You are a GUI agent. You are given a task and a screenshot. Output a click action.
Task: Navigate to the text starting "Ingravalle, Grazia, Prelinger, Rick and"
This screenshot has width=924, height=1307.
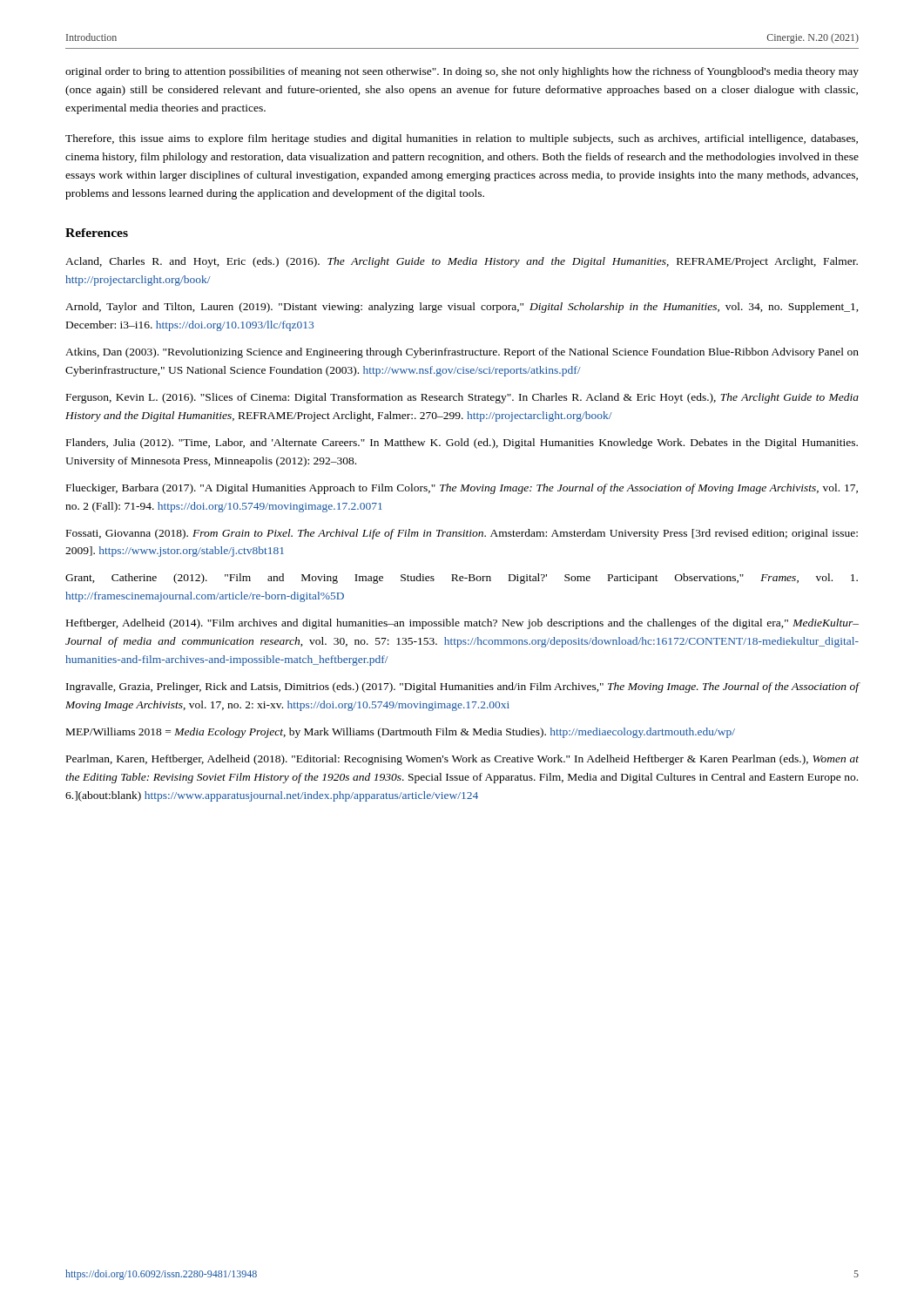point(462,695)
